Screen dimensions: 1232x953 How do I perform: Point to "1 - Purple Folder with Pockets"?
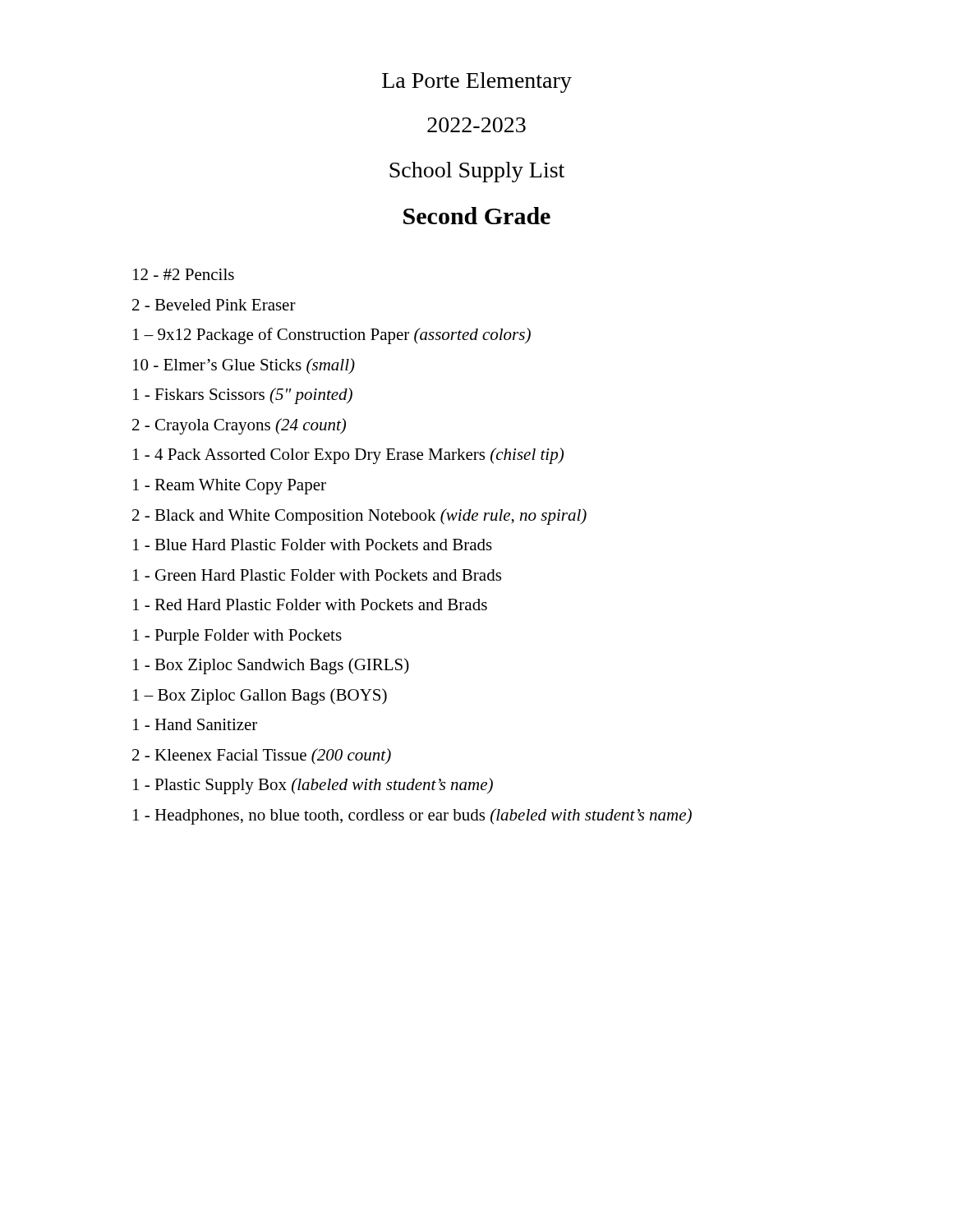point(237,637)
